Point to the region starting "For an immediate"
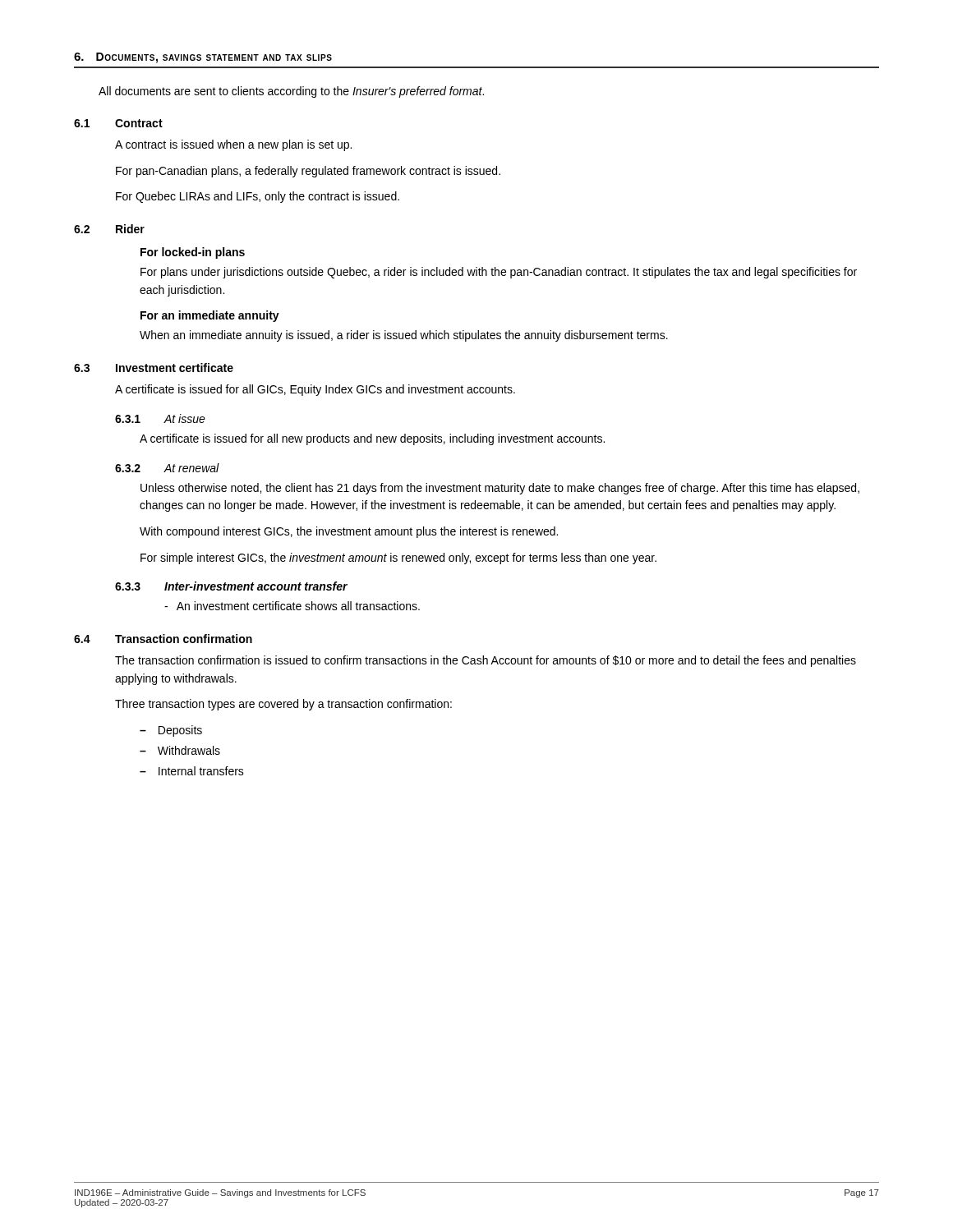 [209, 316]
